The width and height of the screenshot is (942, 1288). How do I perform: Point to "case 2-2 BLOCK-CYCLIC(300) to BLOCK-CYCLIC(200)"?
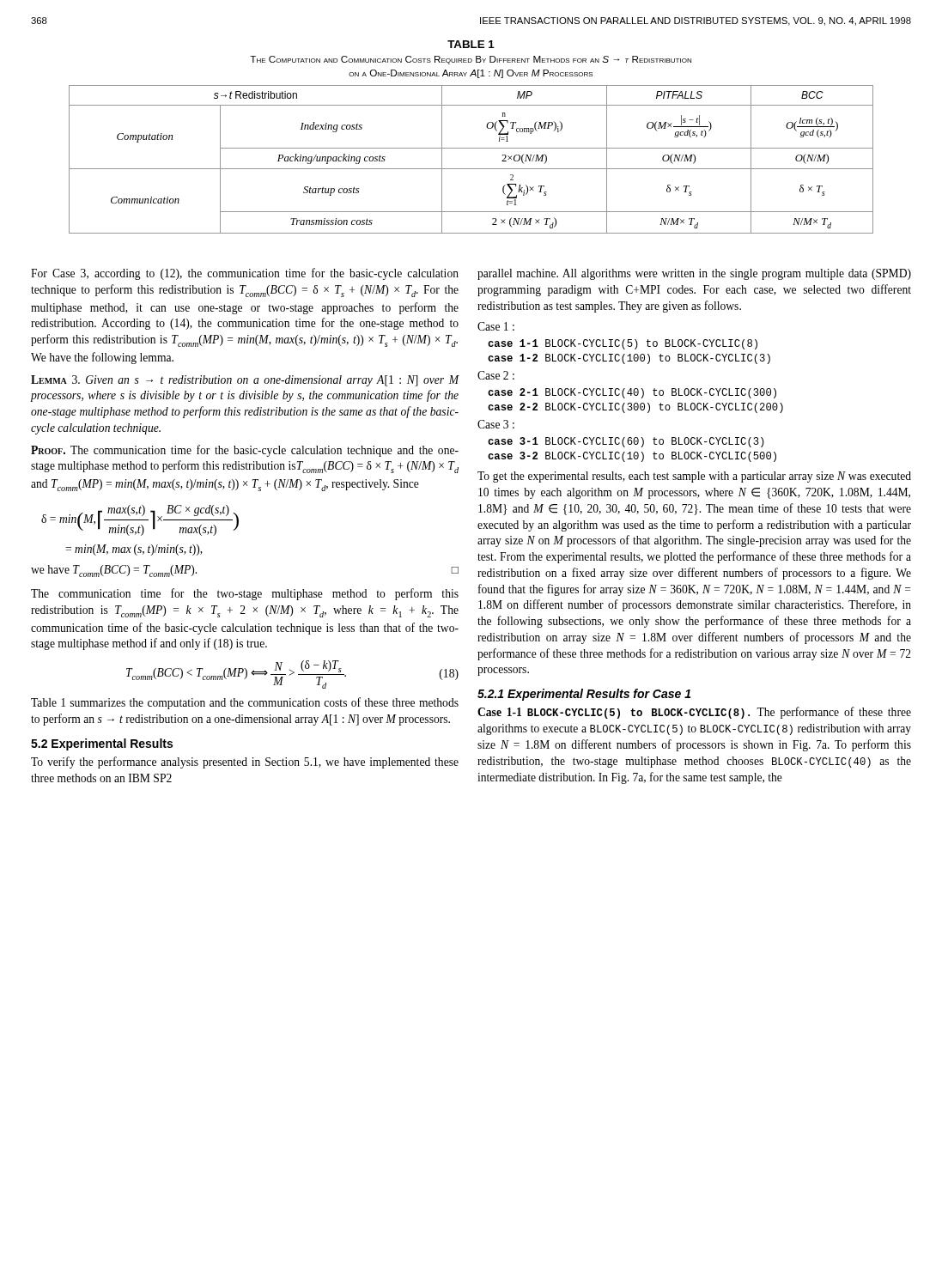(x=636, y=408)
